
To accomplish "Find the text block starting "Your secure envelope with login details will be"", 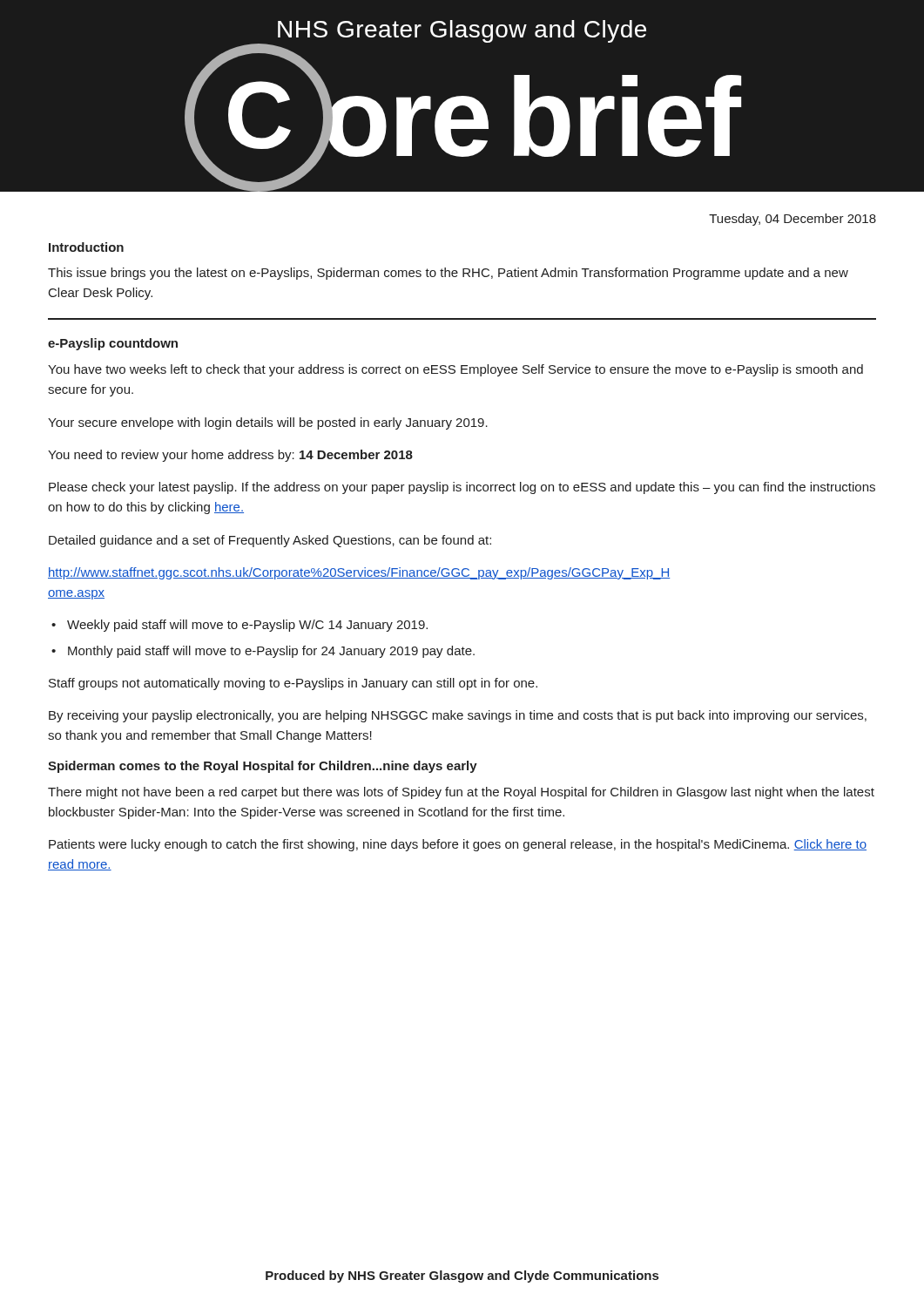I will (x=268, y=422).
